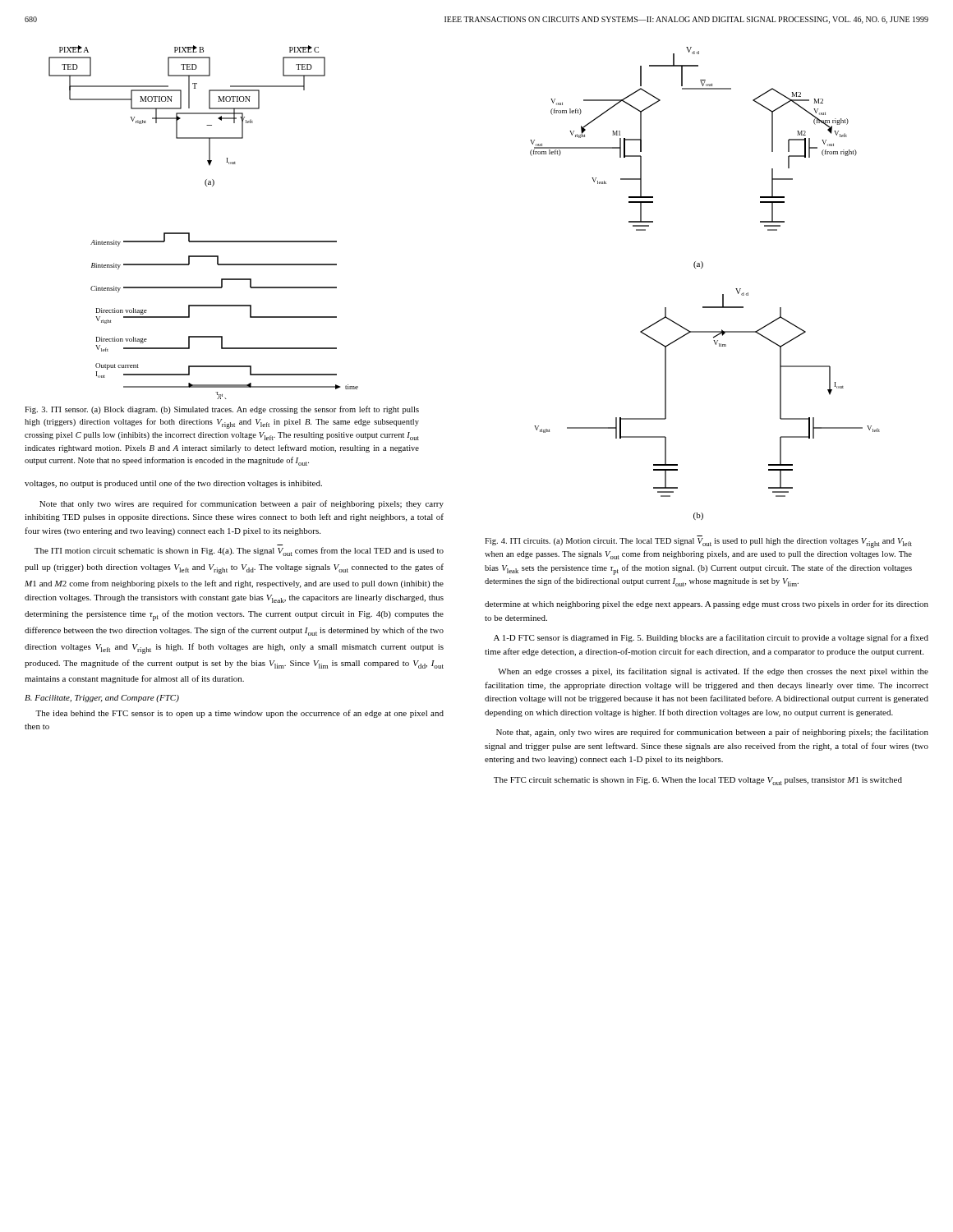Locate the block of text that opens with "The ITI motion"
The width and height of the screenshot is (953, 1232).
[234, 615]
